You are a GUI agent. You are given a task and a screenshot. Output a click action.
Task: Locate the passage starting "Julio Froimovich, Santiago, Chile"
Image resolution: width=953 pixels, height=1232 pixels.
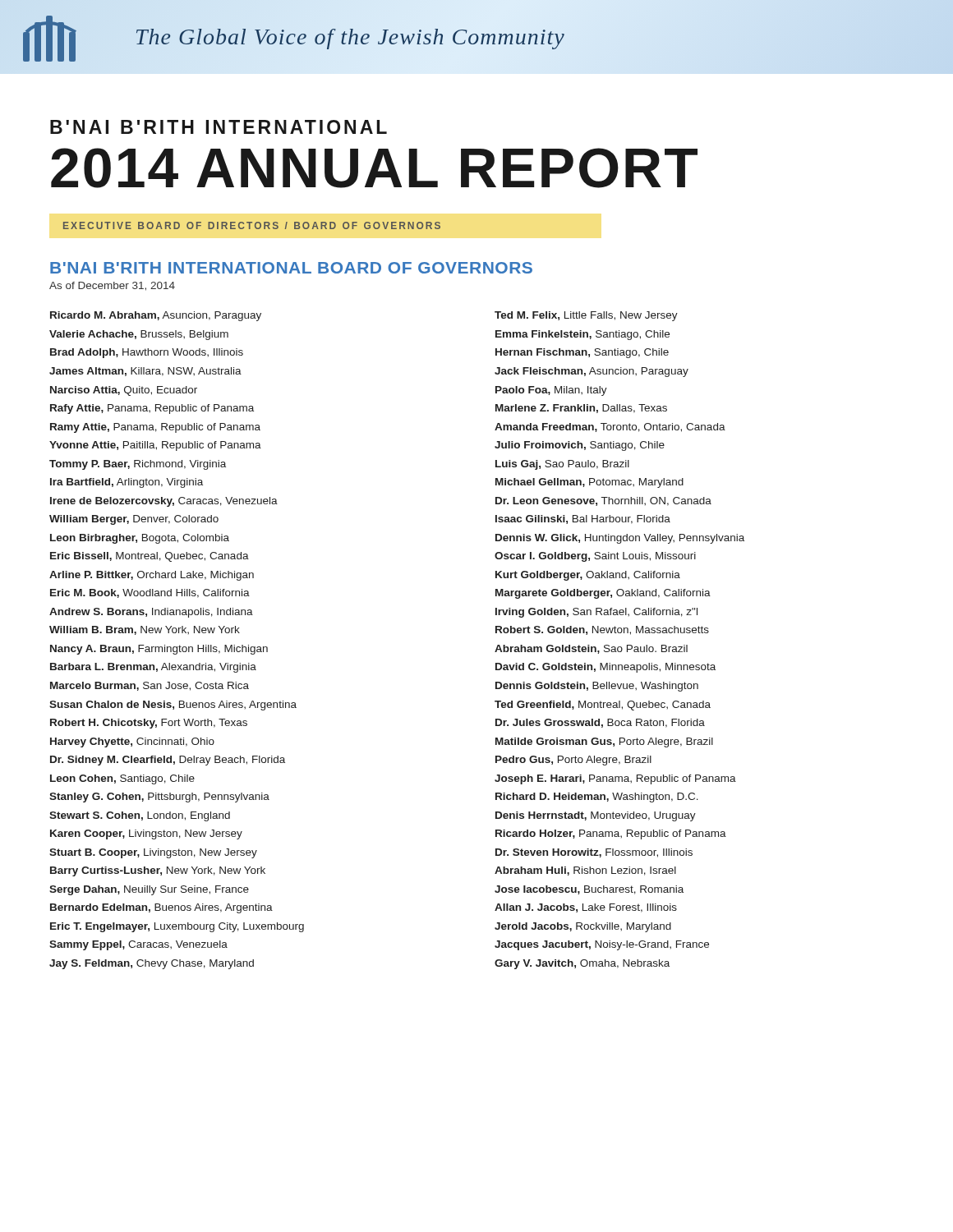[580, 445]
